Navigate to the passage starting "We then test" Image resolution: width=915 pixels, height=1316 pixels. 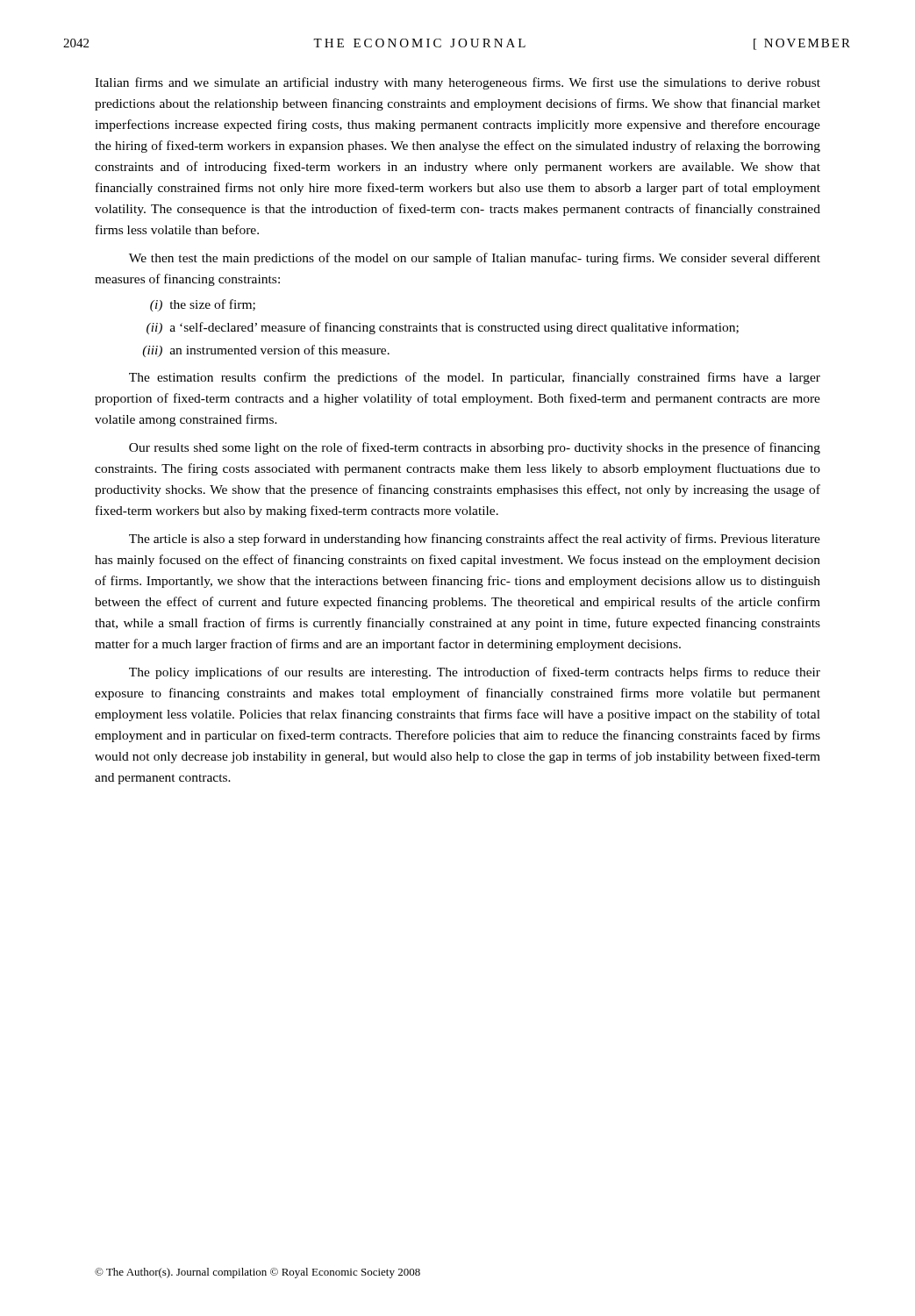(458, 269)
